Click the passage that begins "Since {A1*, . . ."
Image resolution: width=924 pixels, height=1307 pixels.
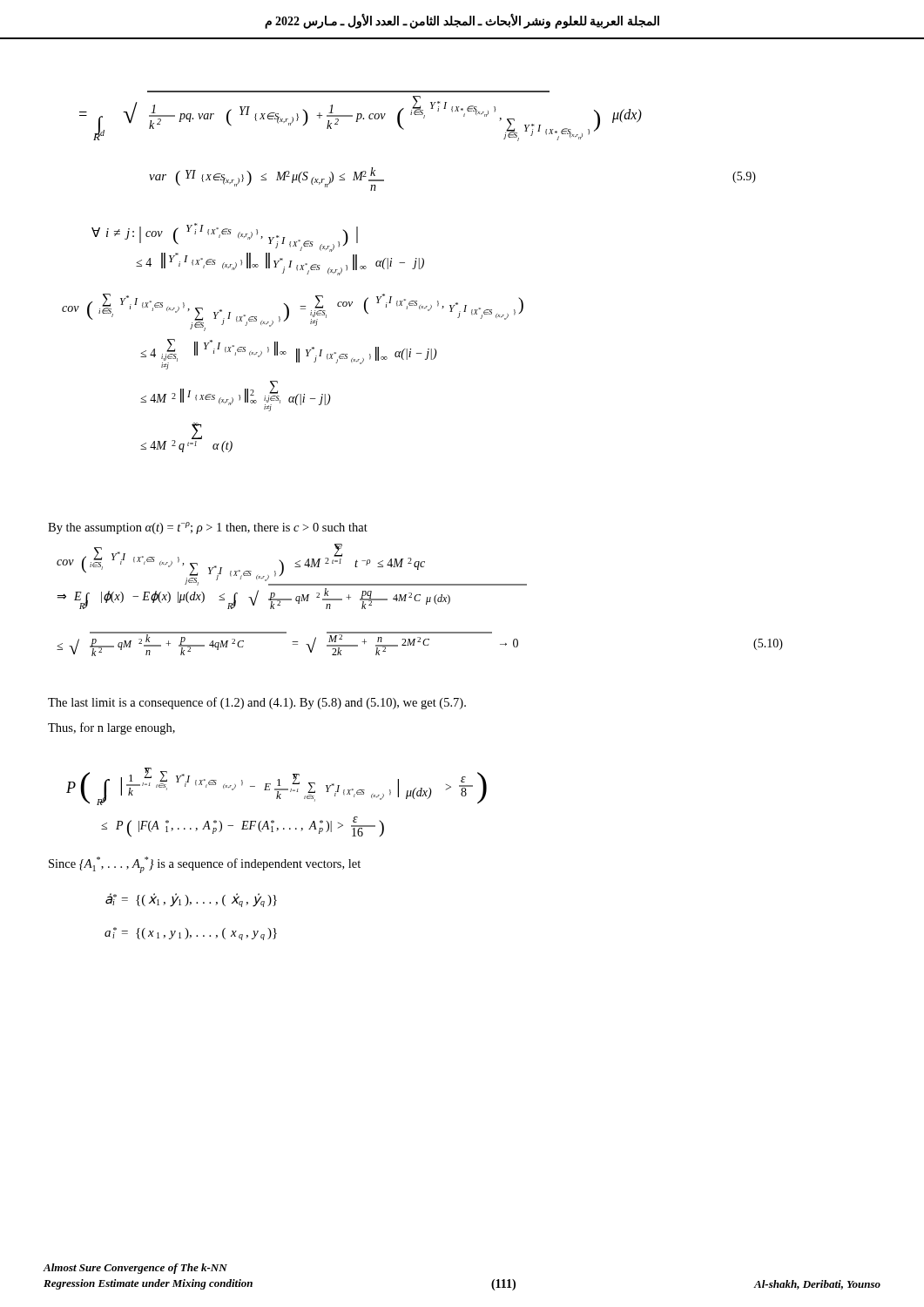(x=204, y=864)
